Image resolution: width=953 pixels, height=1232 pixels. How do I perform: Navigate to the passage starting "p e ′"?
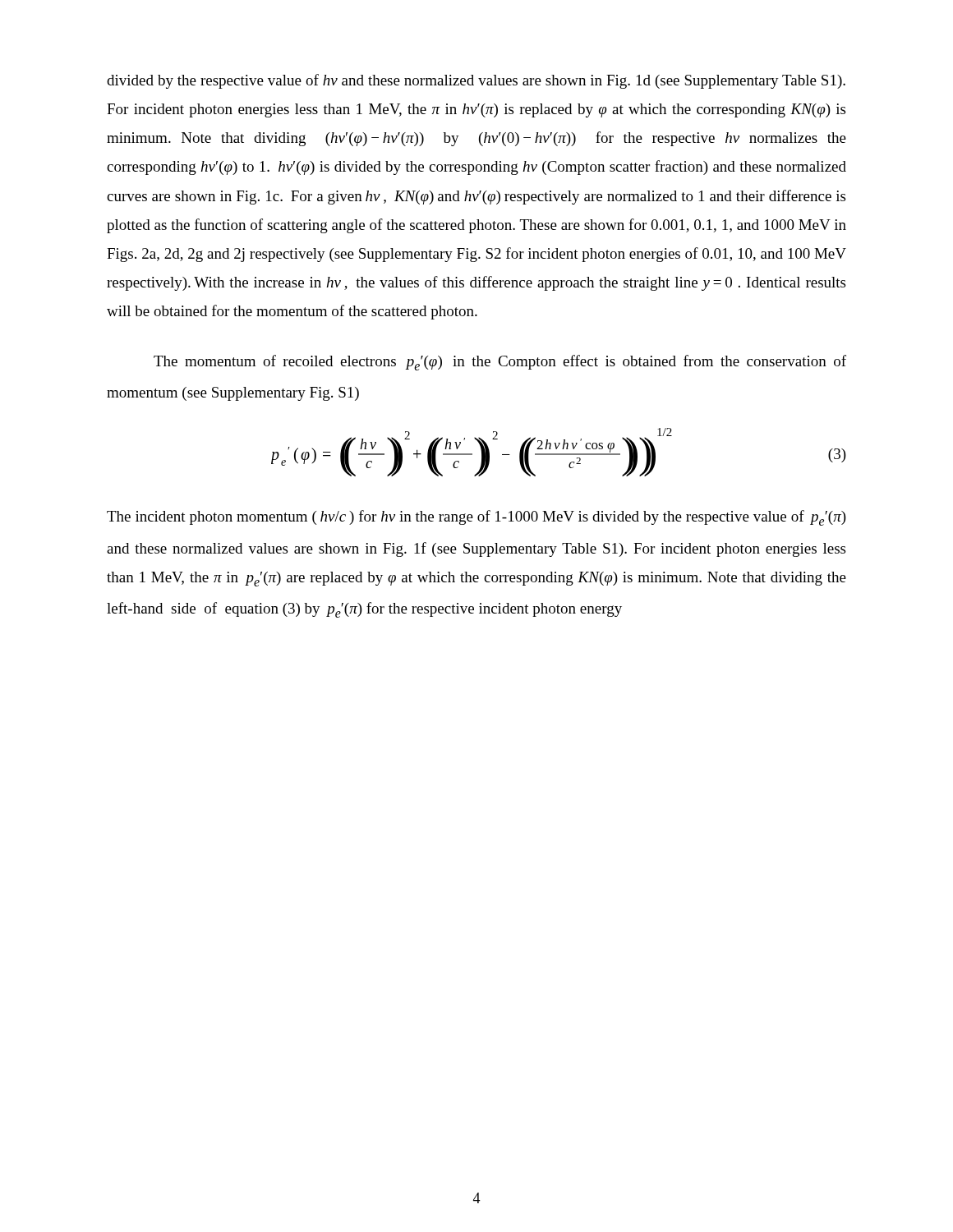559,455
